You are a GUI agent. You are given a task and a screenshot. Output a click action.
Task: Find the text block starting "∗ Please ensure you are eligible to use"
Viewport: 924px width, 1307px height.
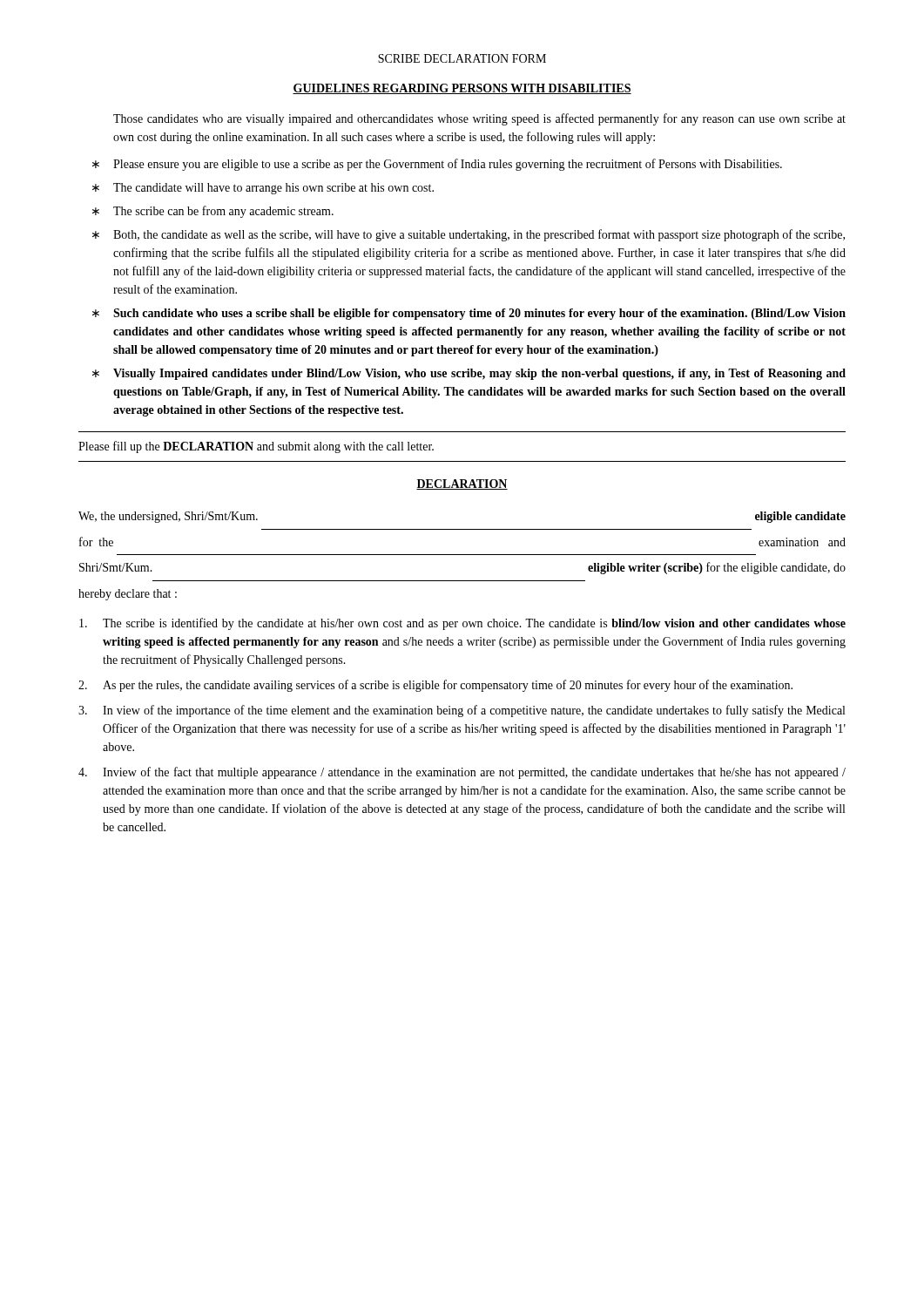(x=462, y=164)
